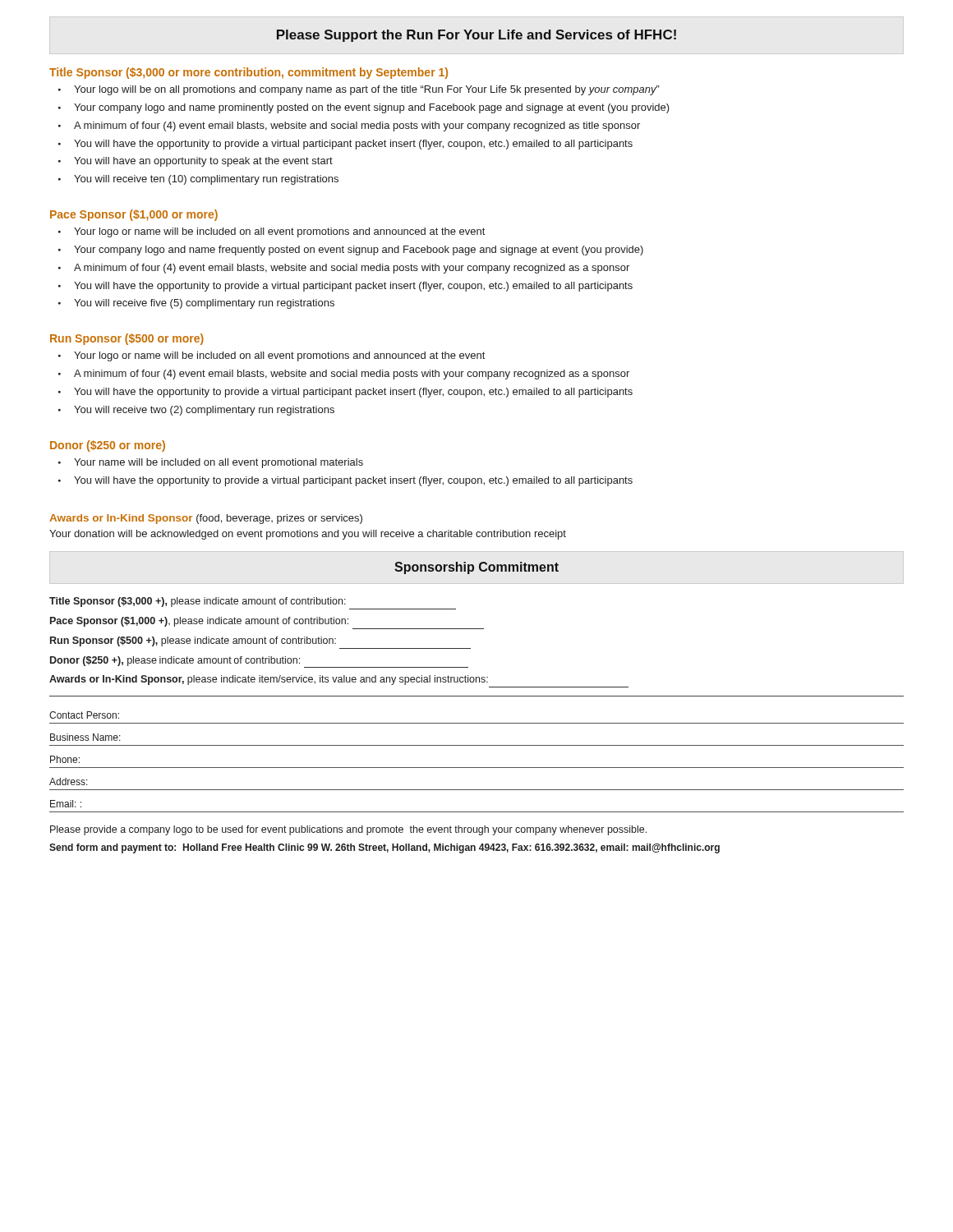Locate the block of text that opens with "Your donation will be acknowledged on"
The image size is (953, 1232).
(x=308, y=534)
